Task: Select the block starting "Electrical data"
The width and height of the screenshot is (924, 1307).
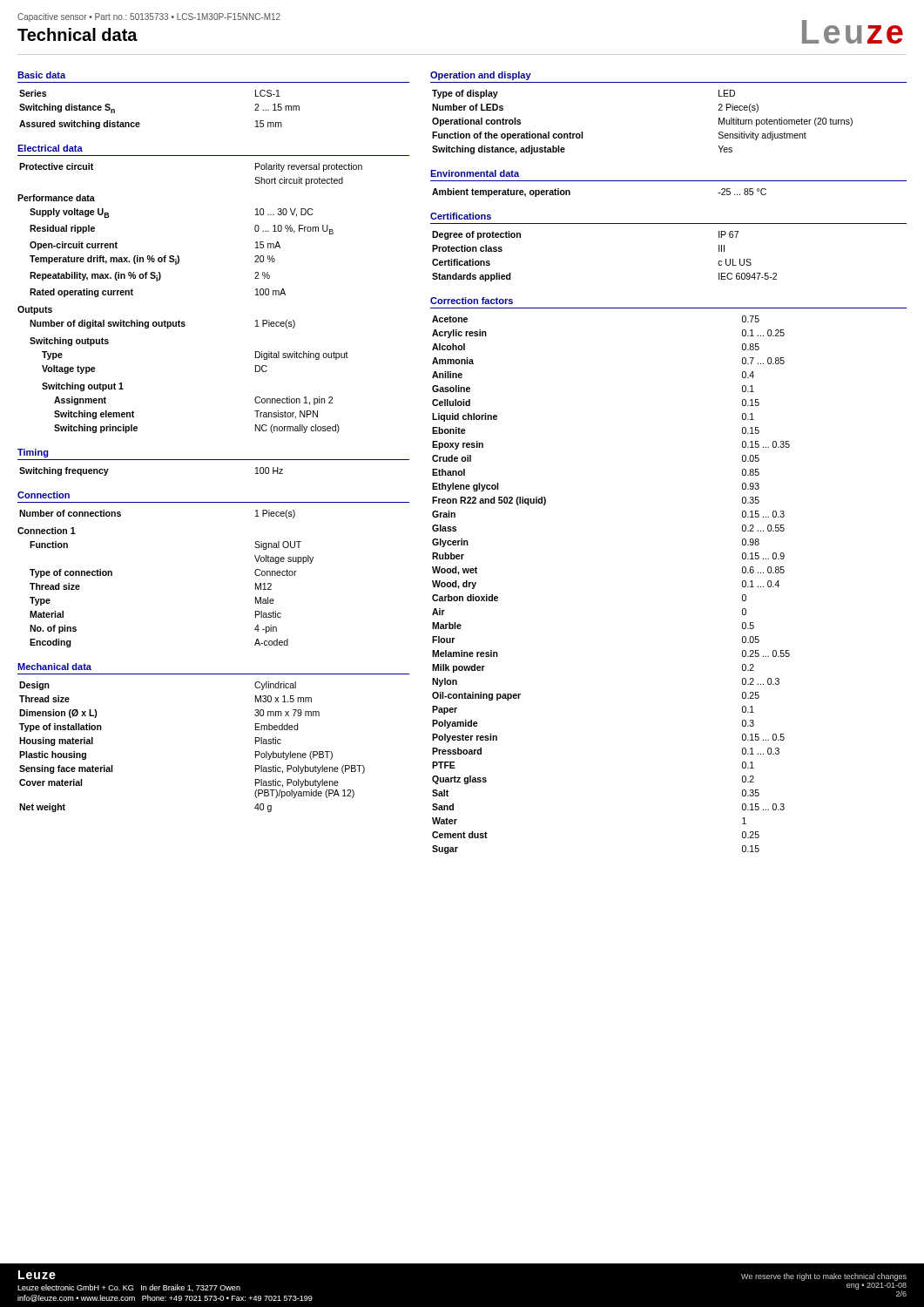Action: pyautogui.click(x=50, y=148)
